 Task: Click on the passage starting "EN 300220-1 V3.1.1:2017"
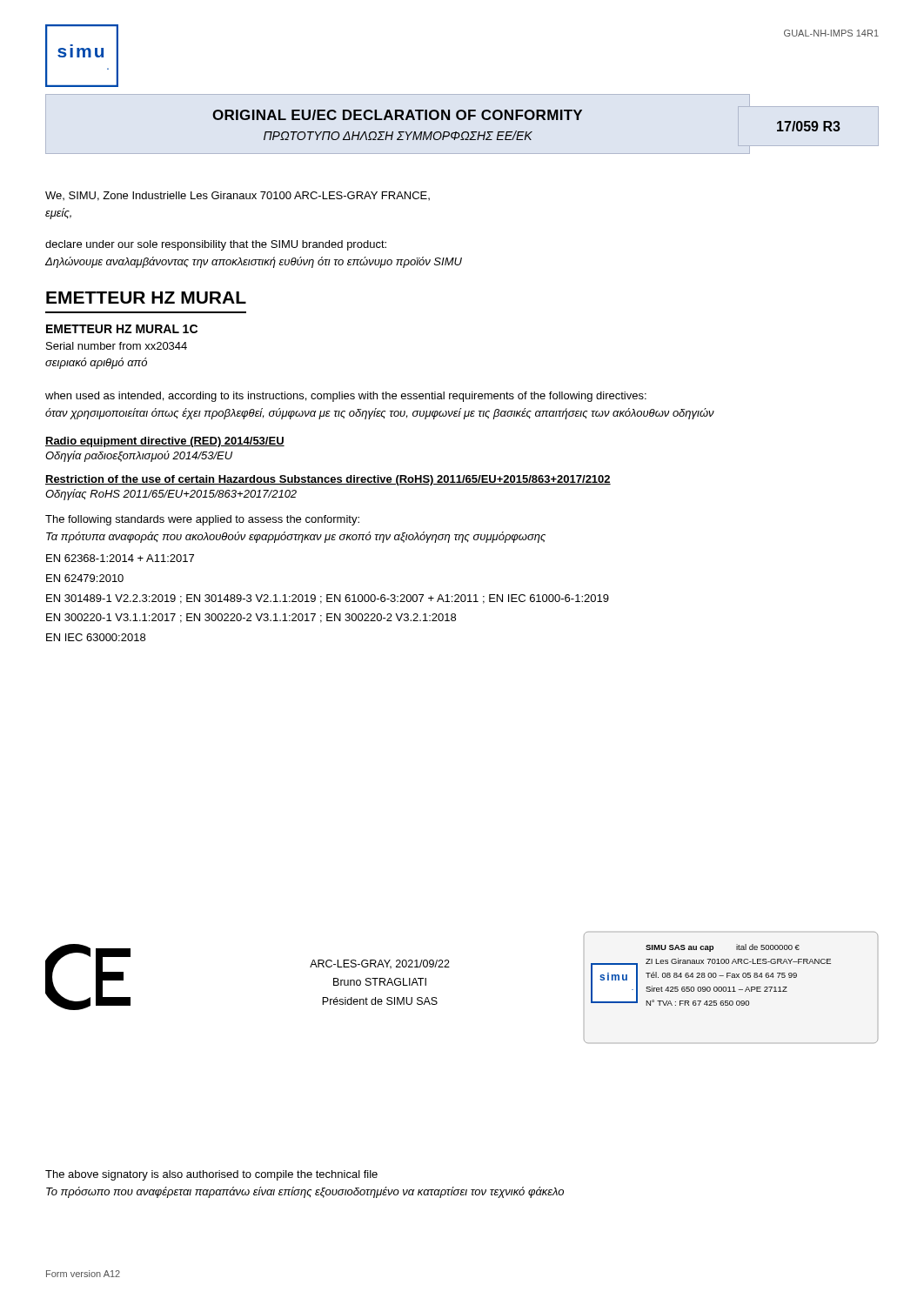point(251,618)
